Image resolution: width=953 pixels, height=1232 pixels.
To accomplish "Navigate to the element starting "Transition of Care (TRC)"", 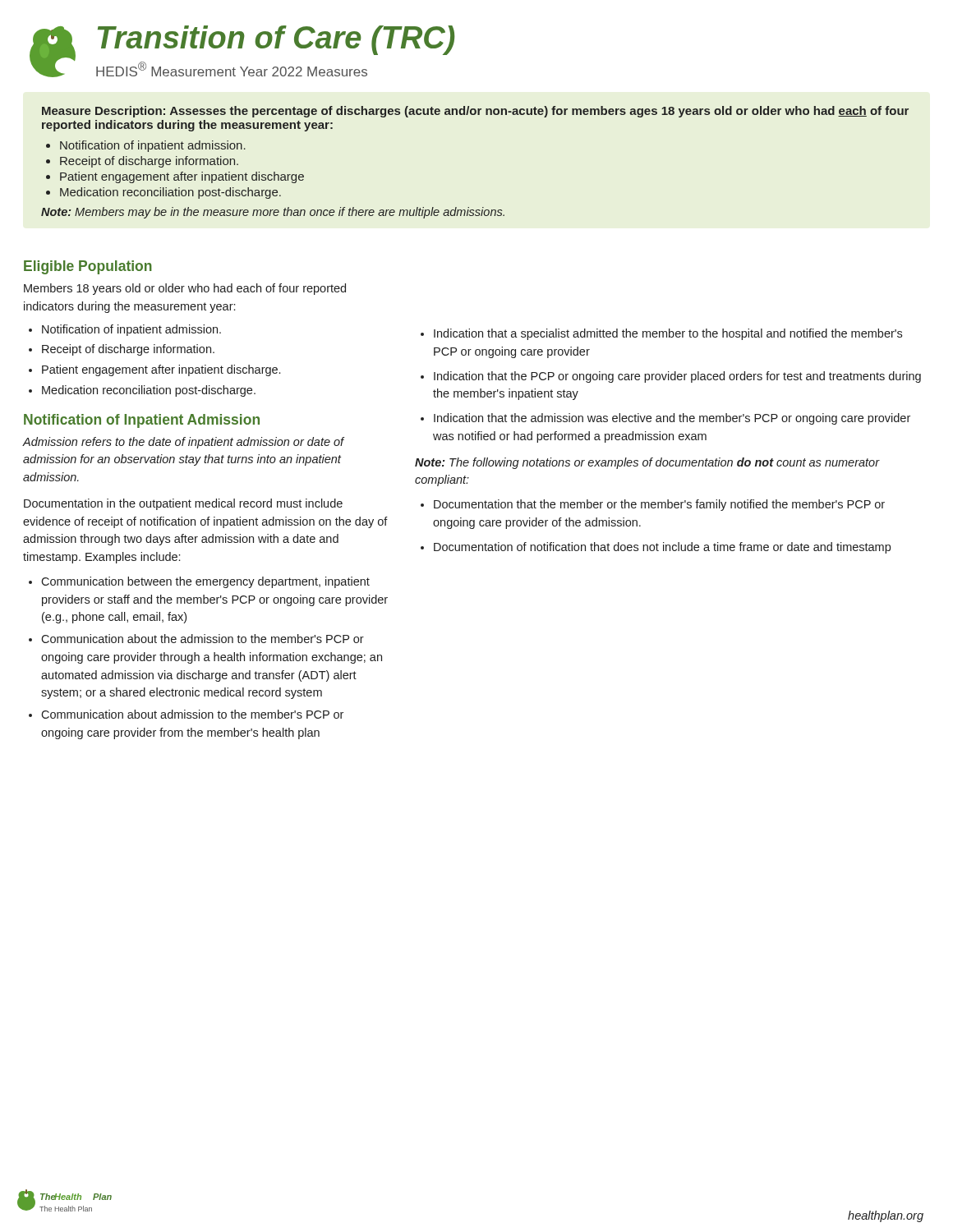I will click(x=275, y=38).
